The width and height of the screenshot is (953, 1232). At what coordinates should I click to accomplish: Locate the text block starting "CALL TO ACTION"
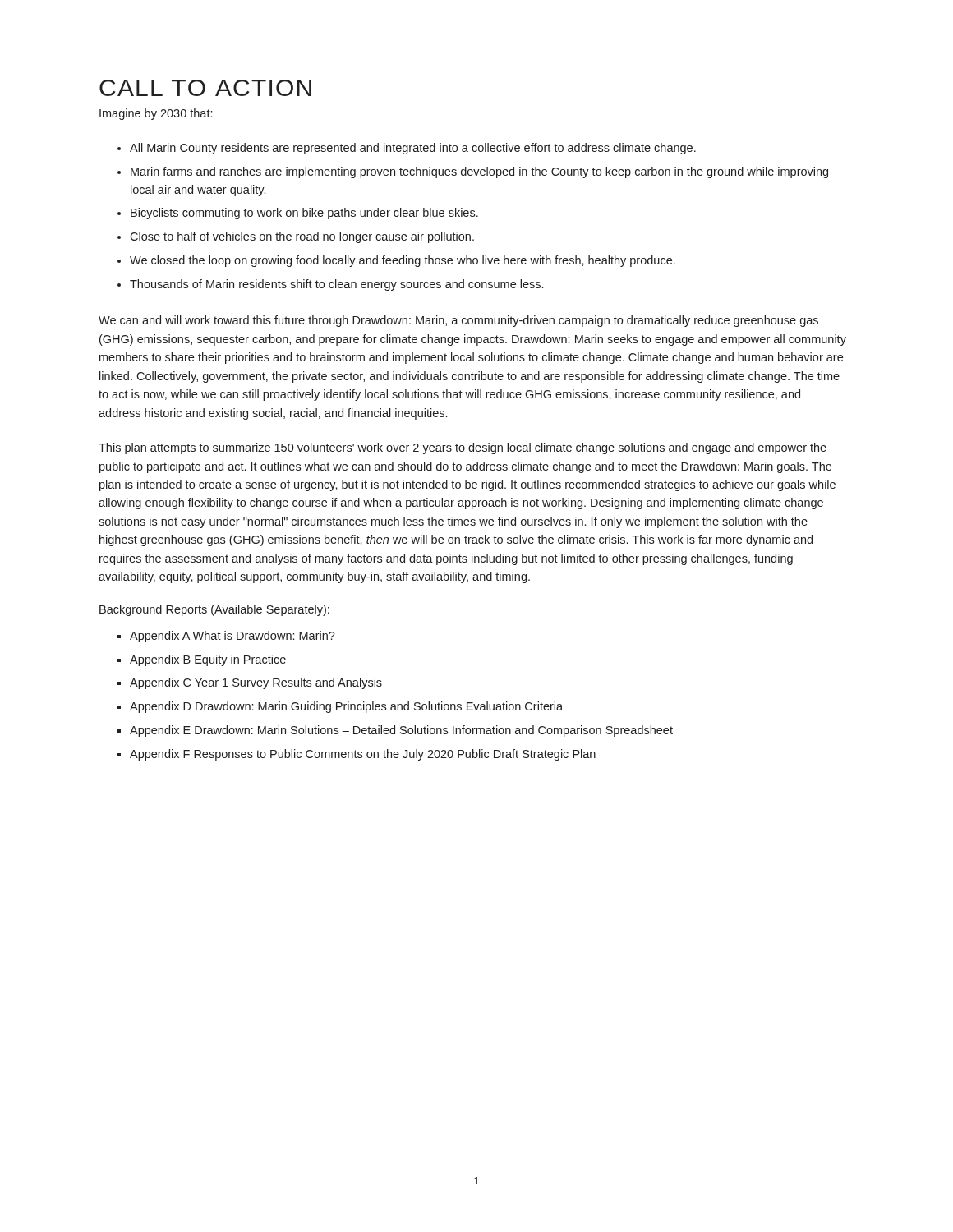pos(206,87)
